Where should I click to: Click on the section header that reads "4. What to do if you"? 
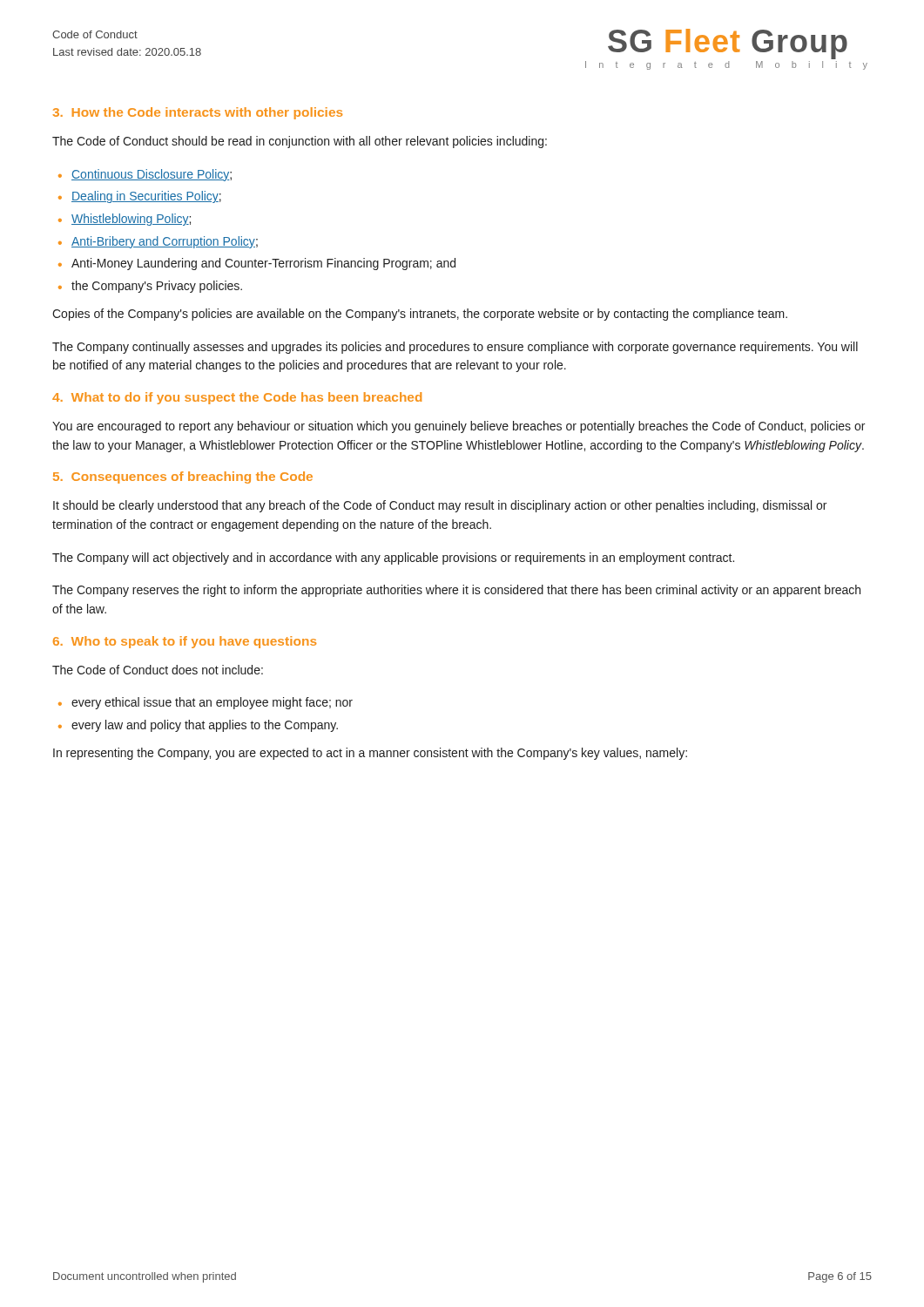pyautogui.click(x=237, y=398)
